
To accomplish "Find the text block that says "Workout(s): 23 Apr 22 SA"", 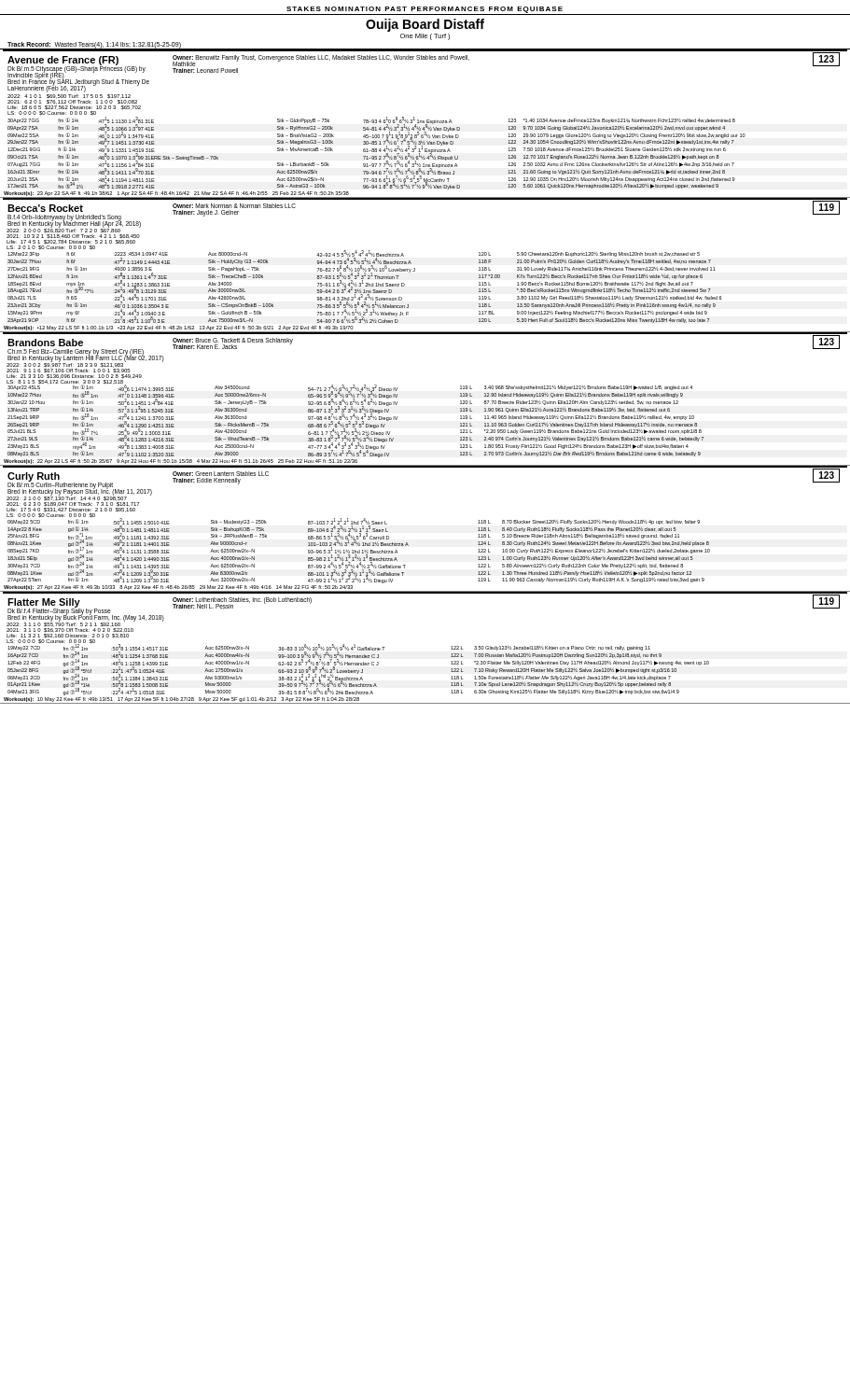I will (x=176, y=193).
